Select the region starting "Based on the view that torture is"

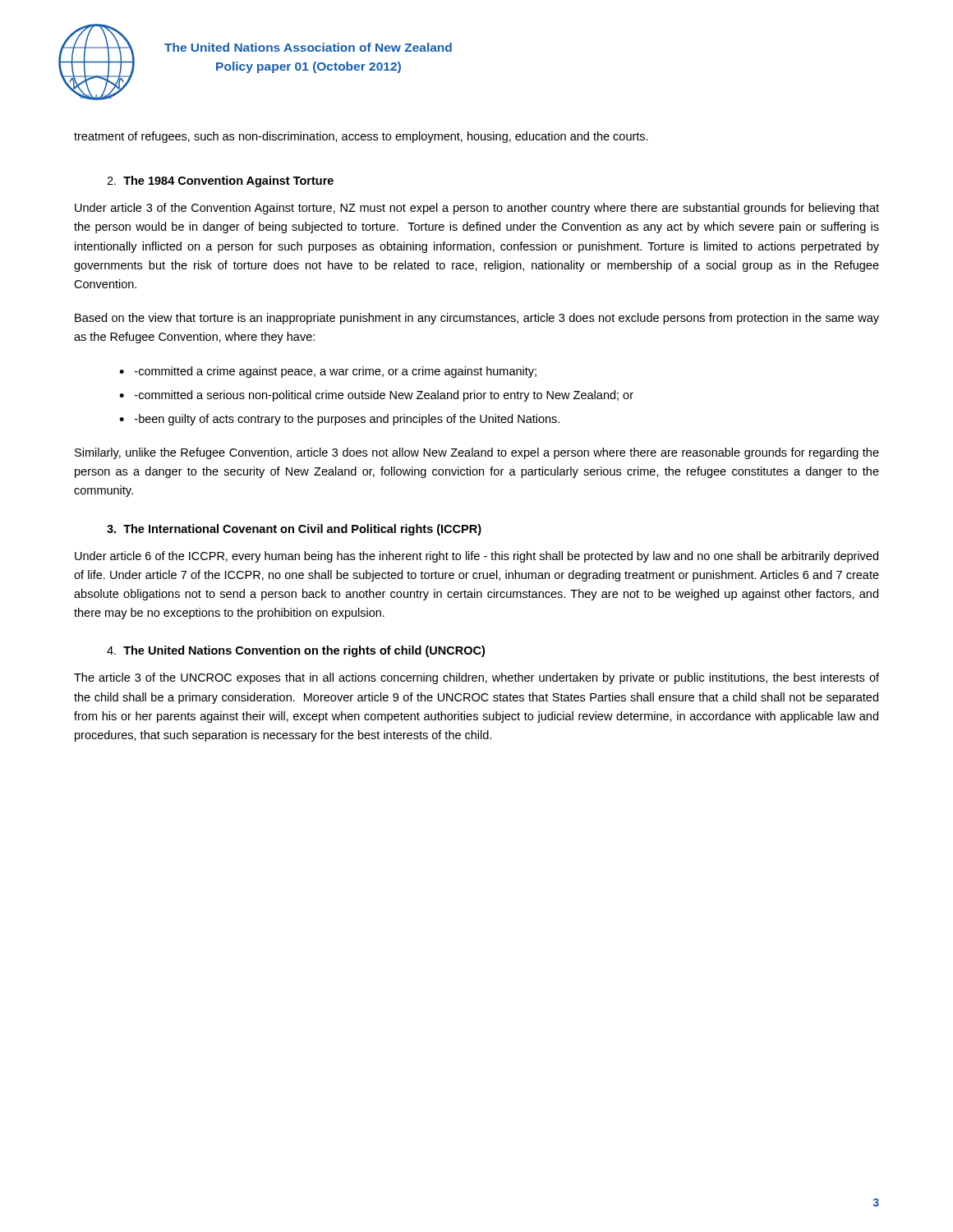[x=476, y=327]
